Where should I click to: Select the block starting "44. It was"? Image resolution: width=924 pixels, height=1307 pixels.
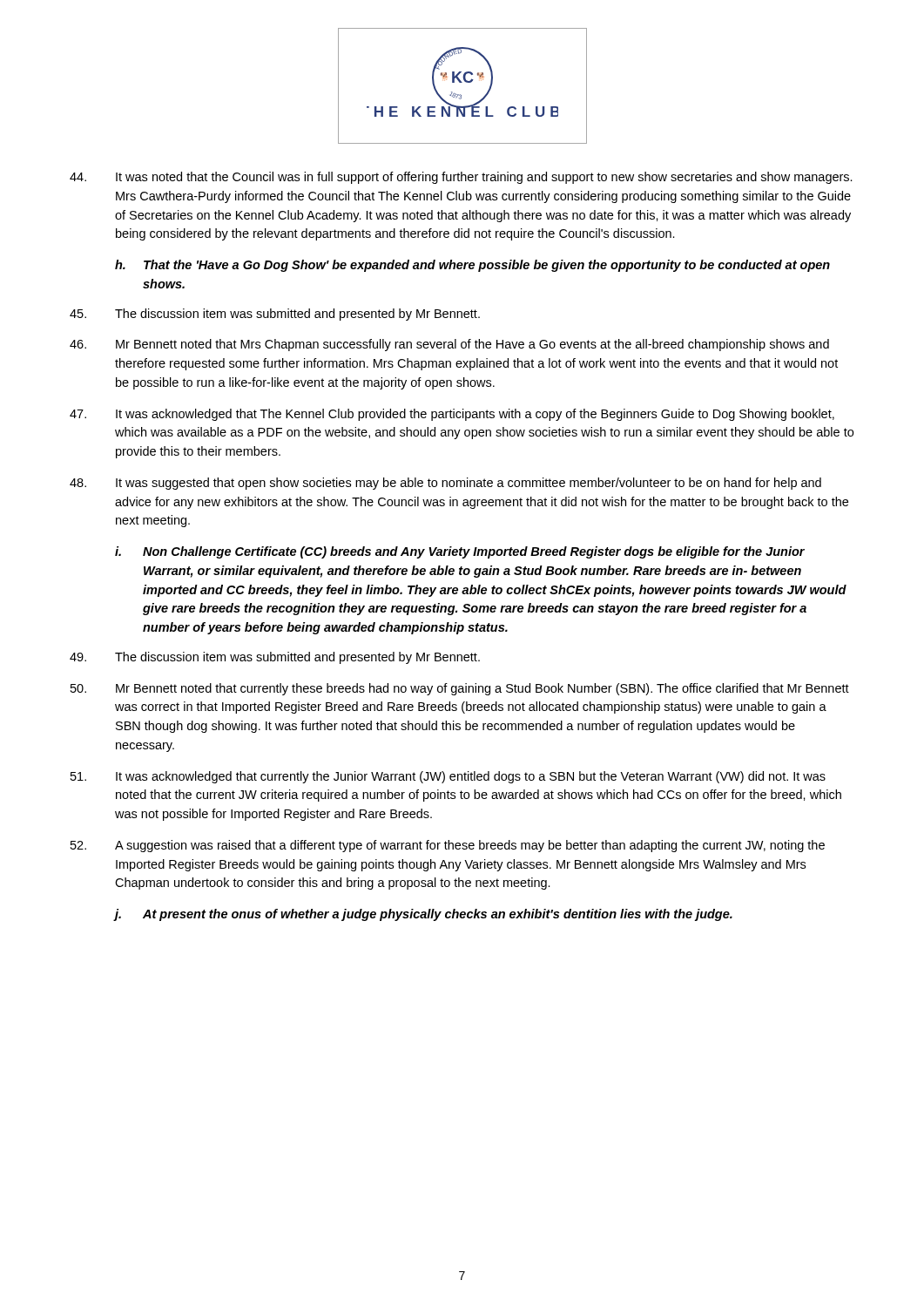[462, 206]
